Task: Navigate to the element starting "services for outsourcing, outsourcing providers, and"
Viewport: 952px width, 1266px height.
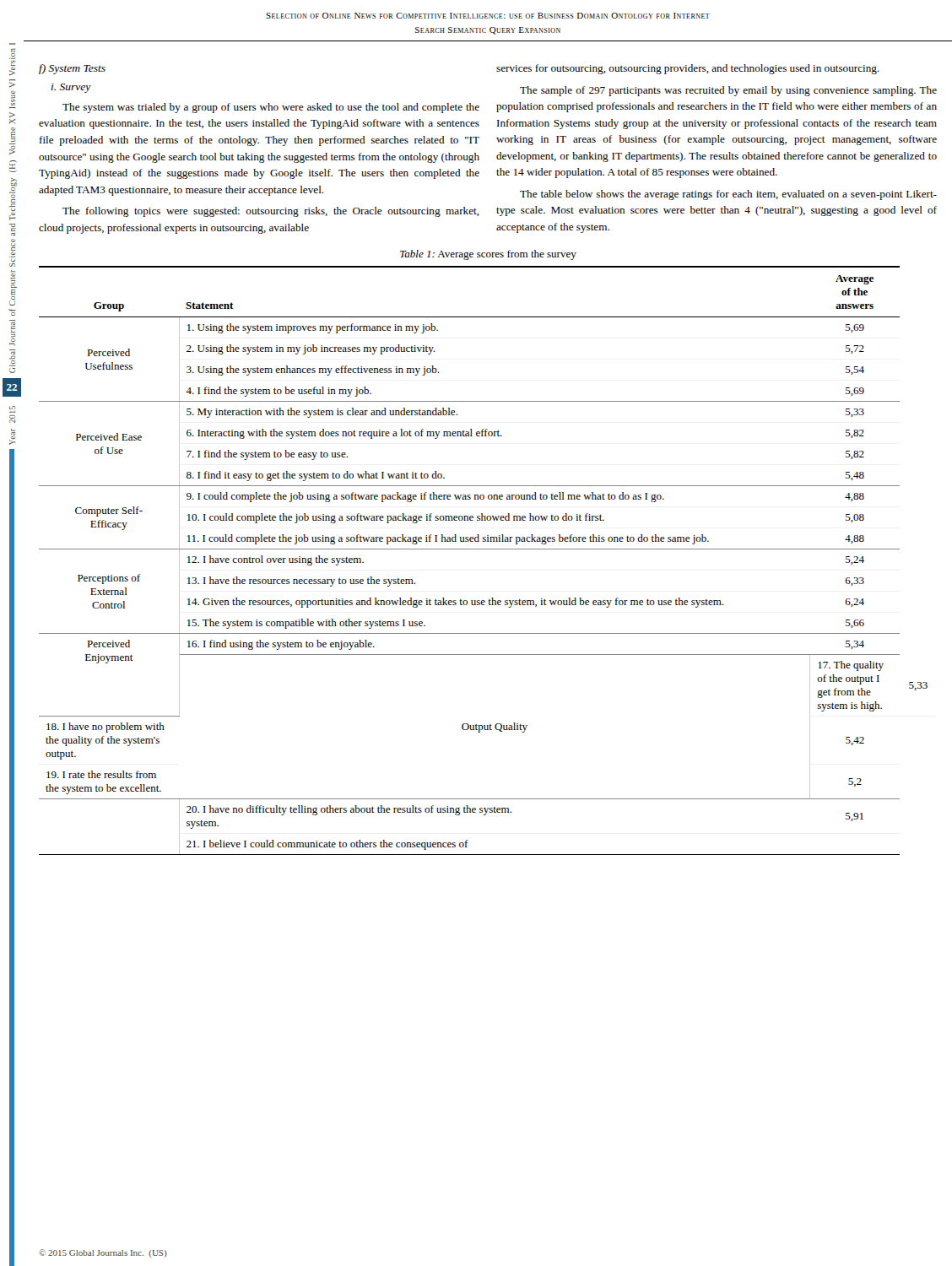Action: (717, 147)
